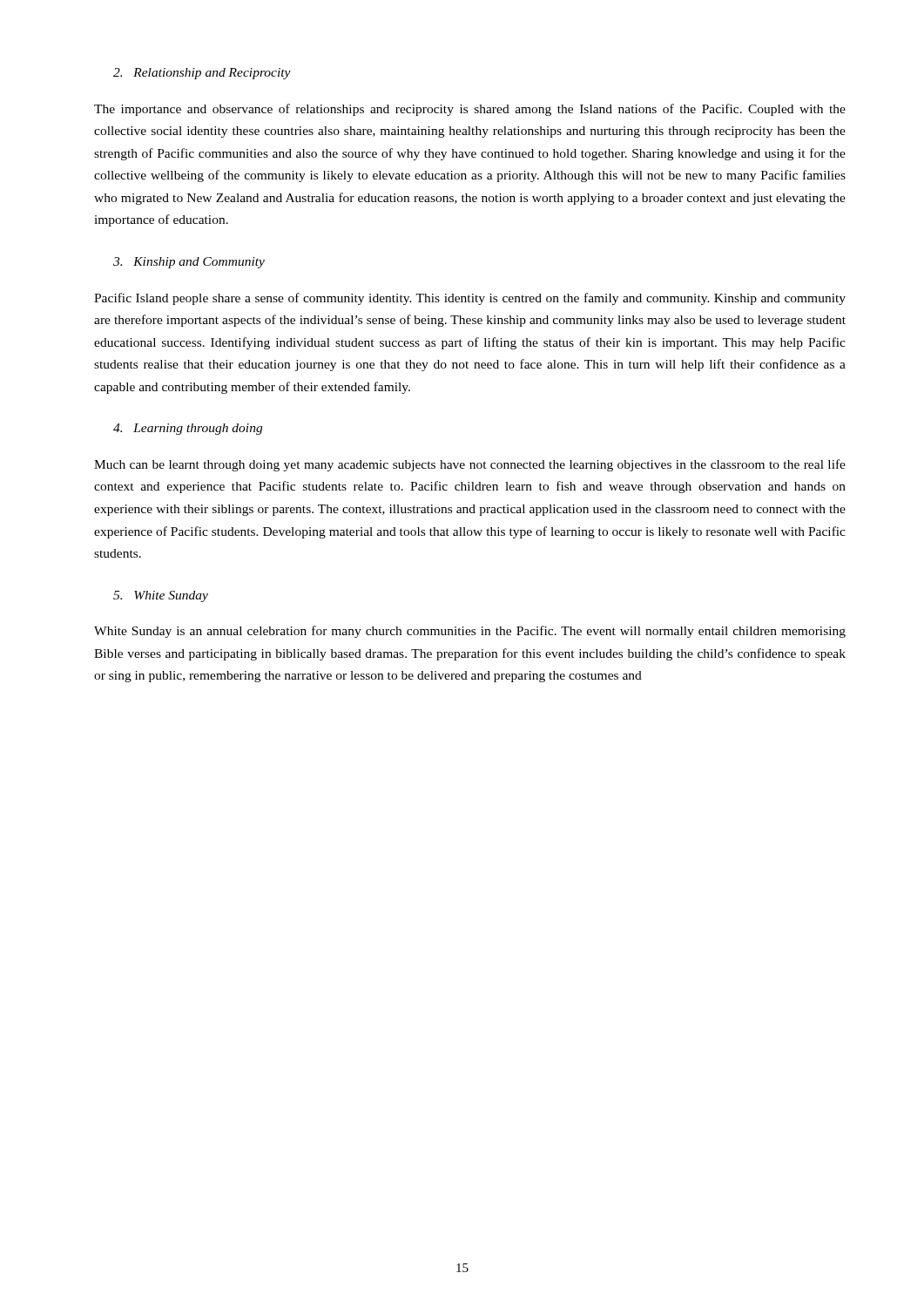Screen dimensions: 1307x924
Task: Click where it says "2. Relationship and Reciprocity"
Action: (202, 72)
